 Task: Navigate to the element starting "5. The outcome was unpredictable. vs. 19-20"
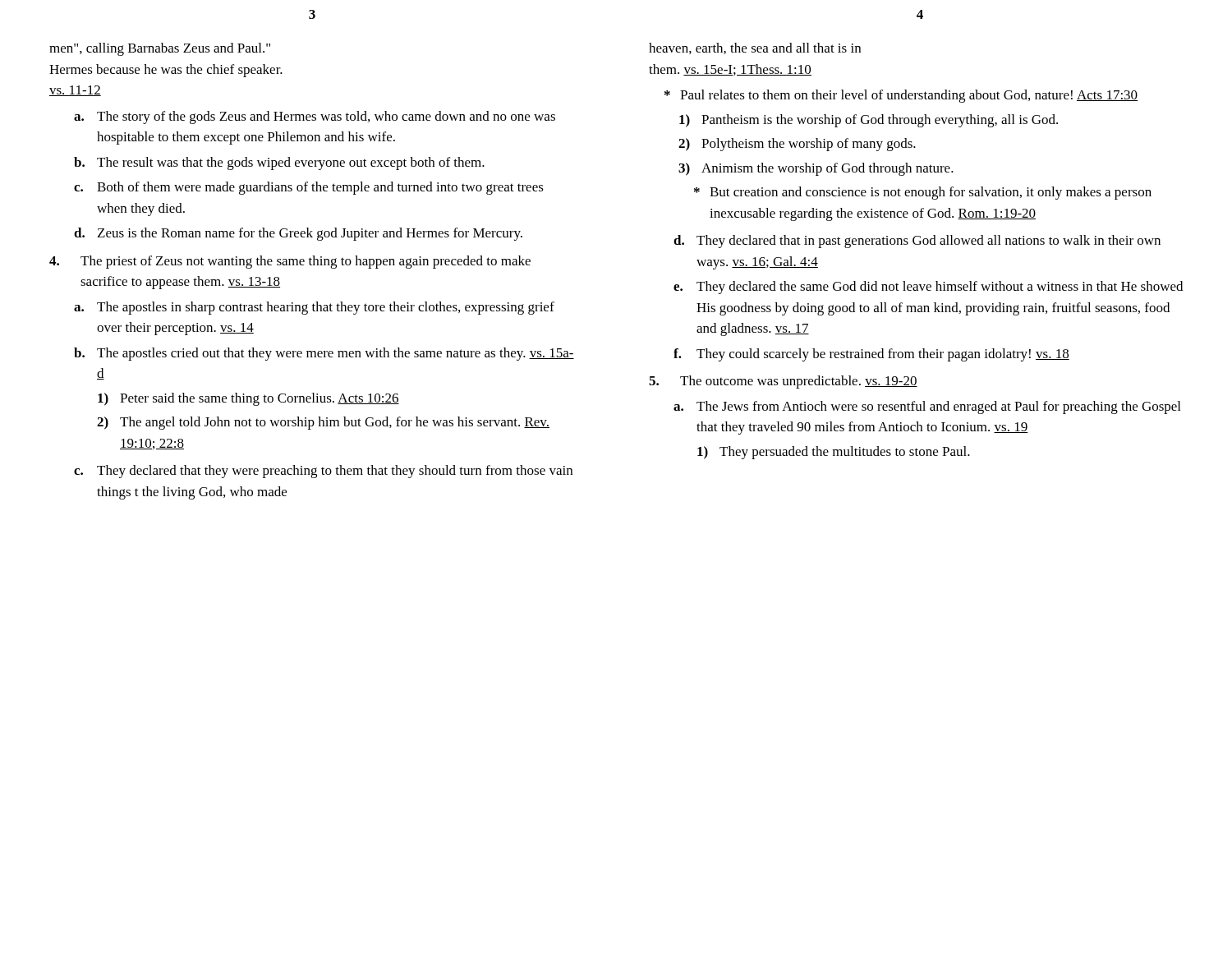[x=920, y=381]
